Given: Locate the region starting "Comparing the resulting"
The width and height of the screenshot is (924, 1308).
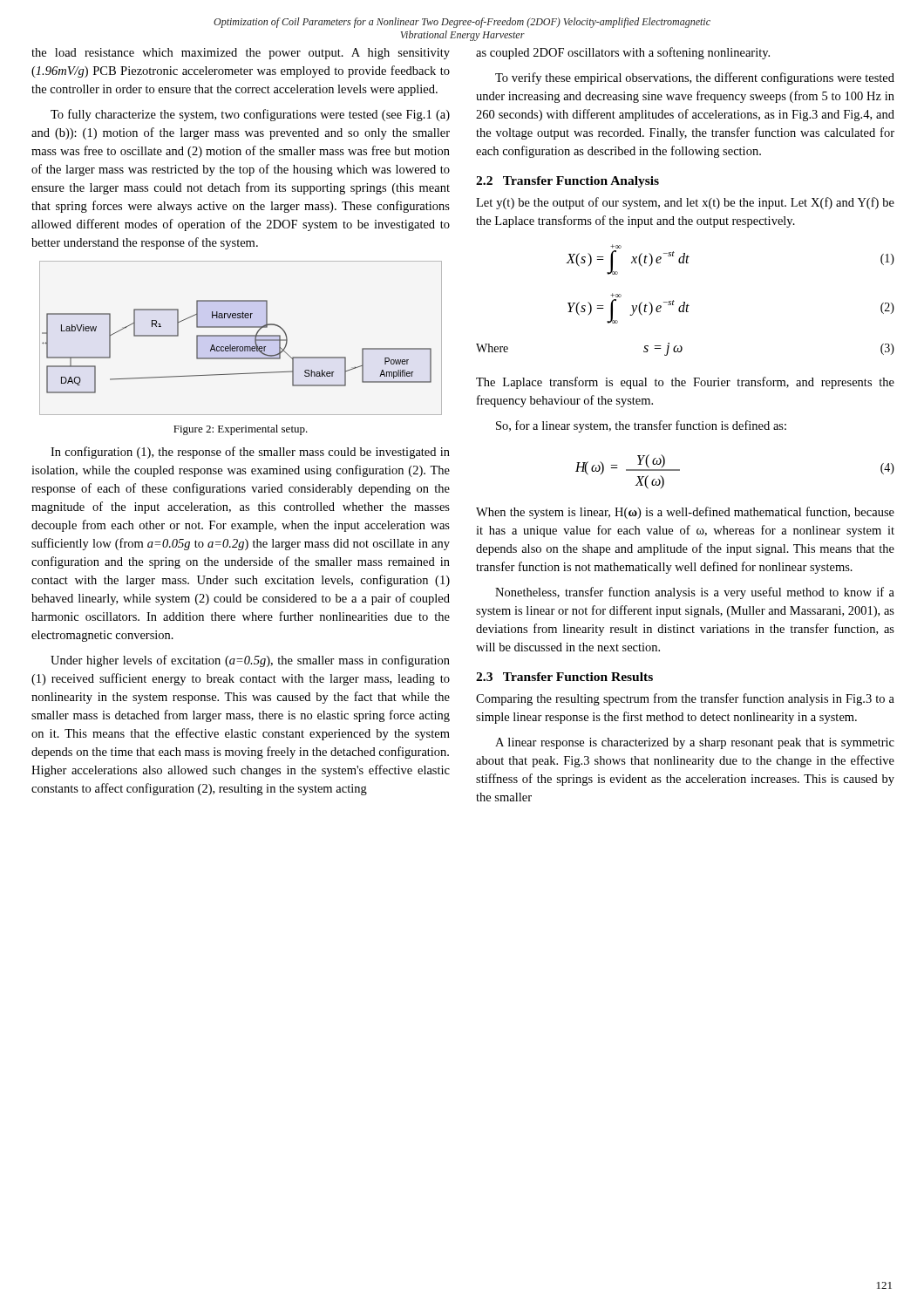Looking at the screenshot, I should (x=685, y=708).
